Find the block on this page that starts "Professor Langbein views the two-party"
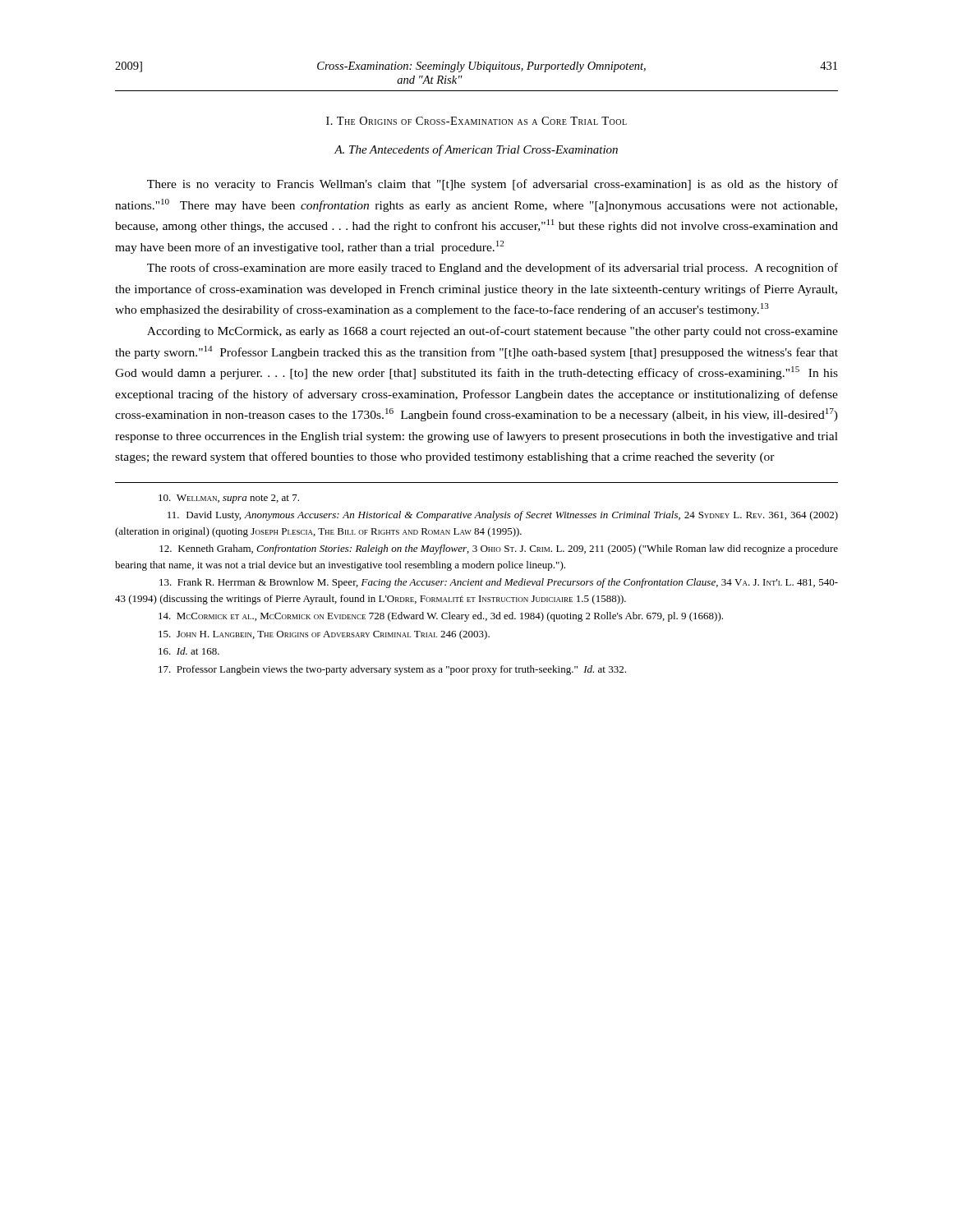 pyautogui.click(x=371, y=669)
